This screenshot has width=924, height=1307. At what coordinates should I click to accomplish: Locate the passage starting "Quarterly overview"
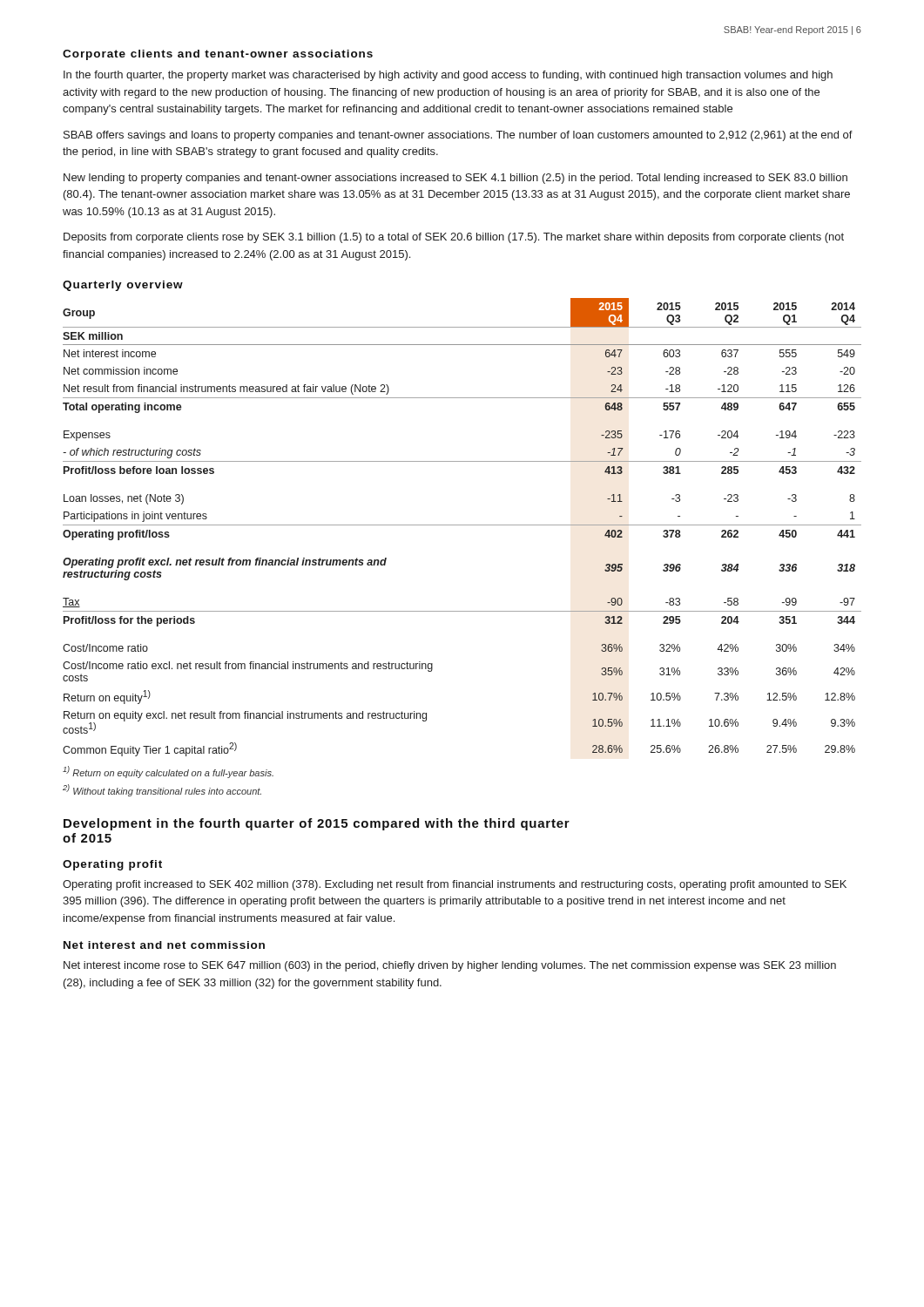click(x=123, y=286)
